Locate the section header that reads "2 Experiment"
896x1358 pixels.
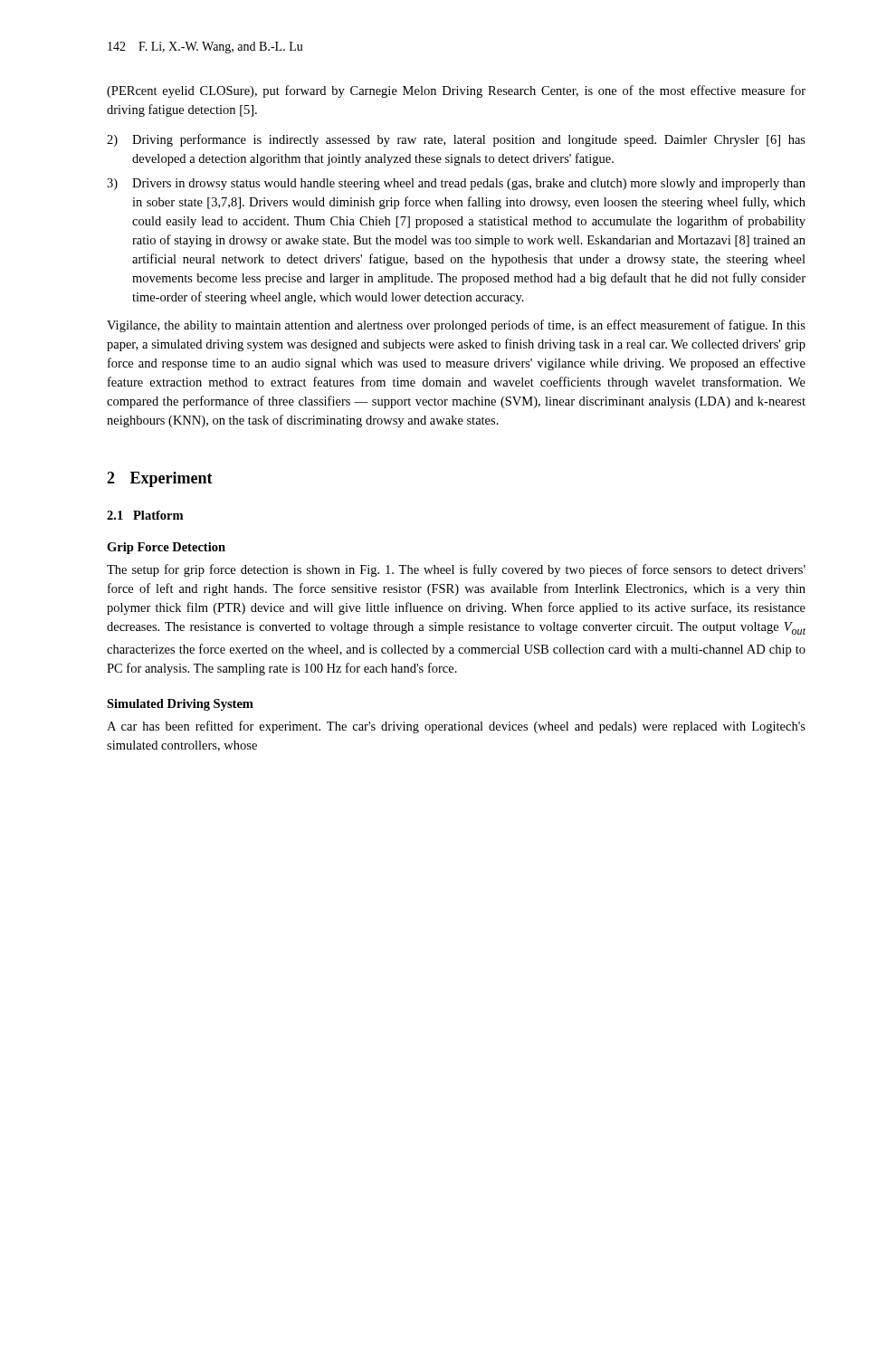[x=160, y=478]
